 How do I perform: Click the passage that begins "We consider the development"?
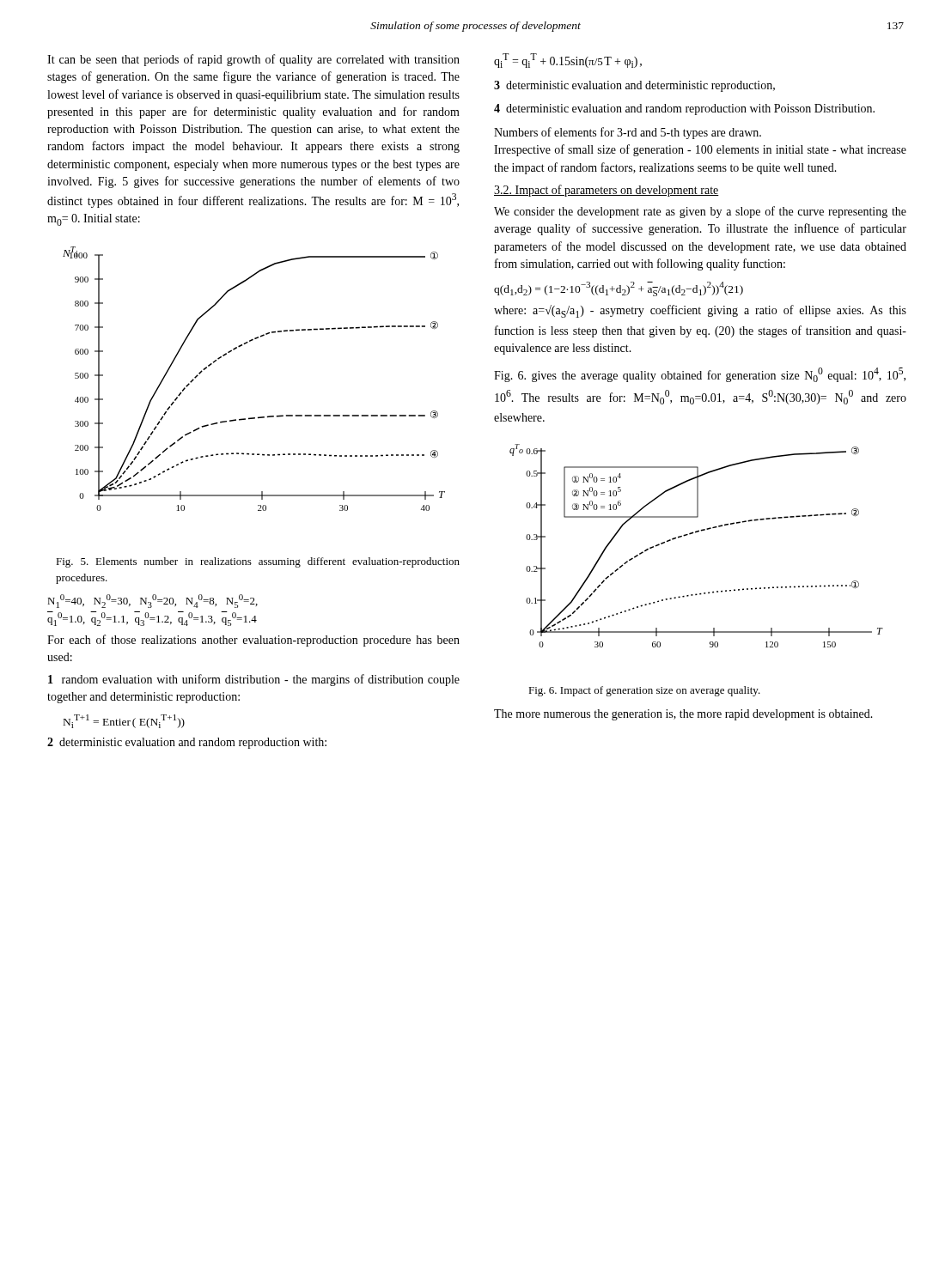click(x=700, y=238)
